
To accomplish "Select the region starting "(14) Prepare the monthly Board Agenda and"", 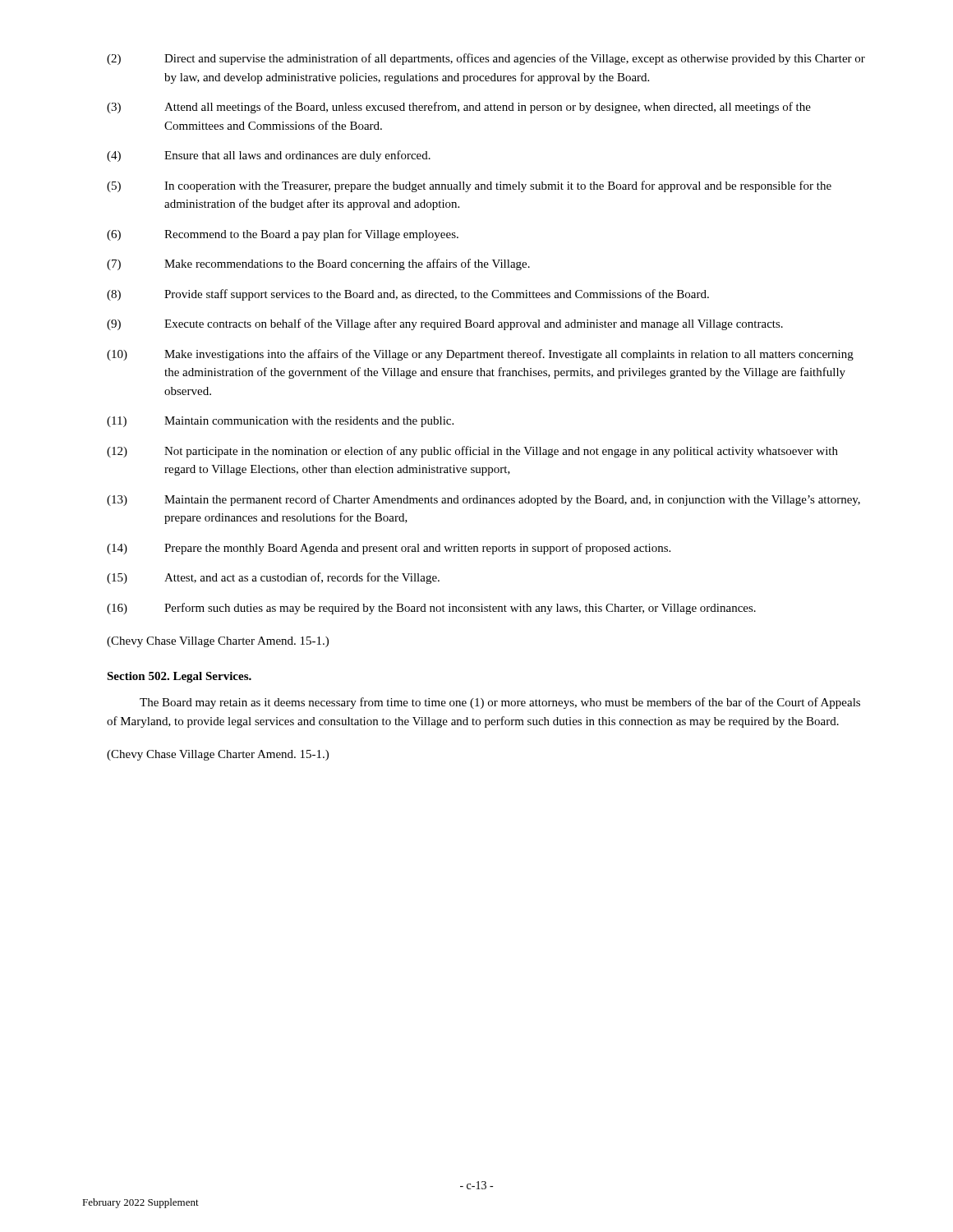I will click(x=489, y=548).
